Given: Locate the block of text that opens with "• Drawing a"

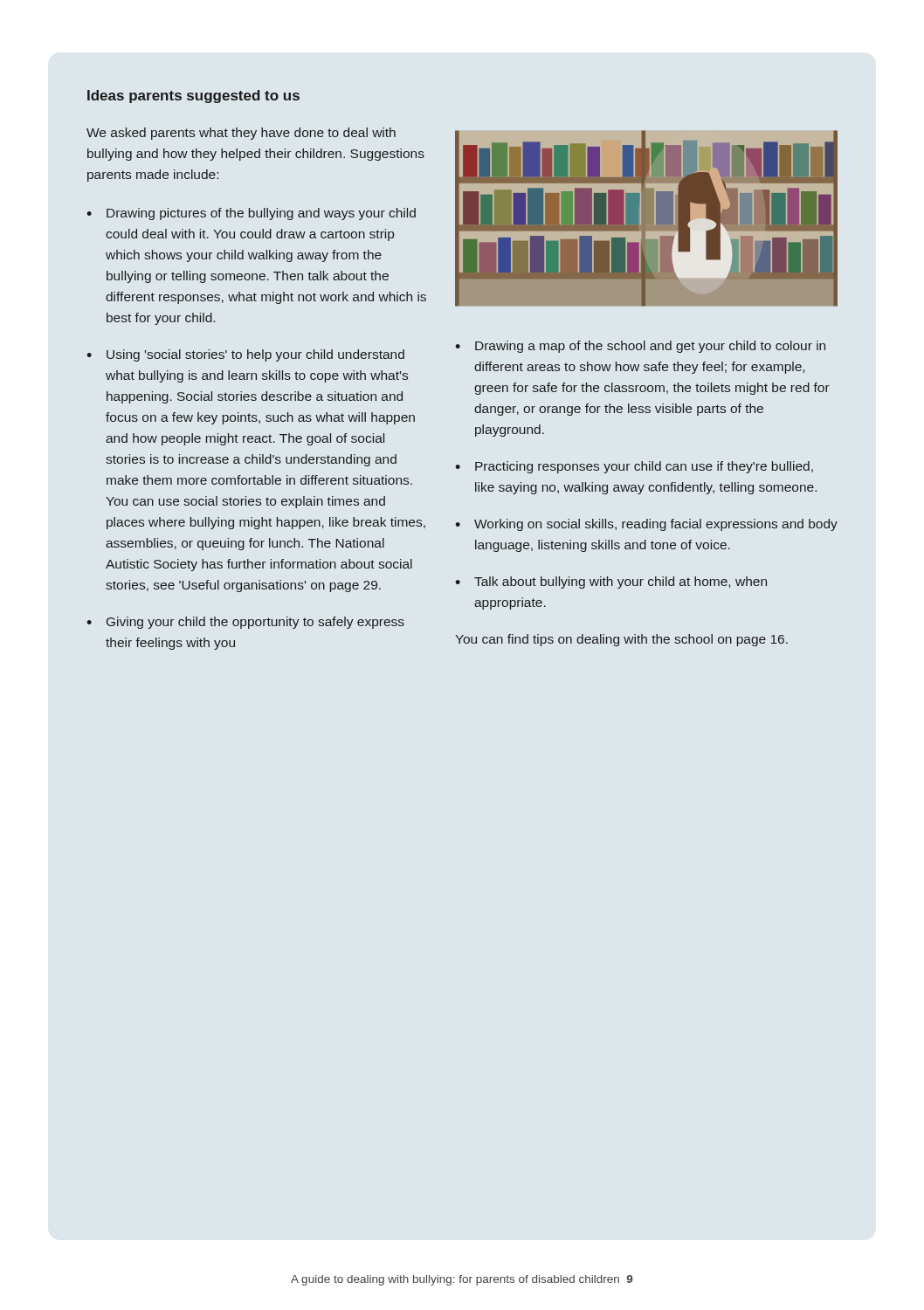Looking at the screenshot, I should click(646, 388).
